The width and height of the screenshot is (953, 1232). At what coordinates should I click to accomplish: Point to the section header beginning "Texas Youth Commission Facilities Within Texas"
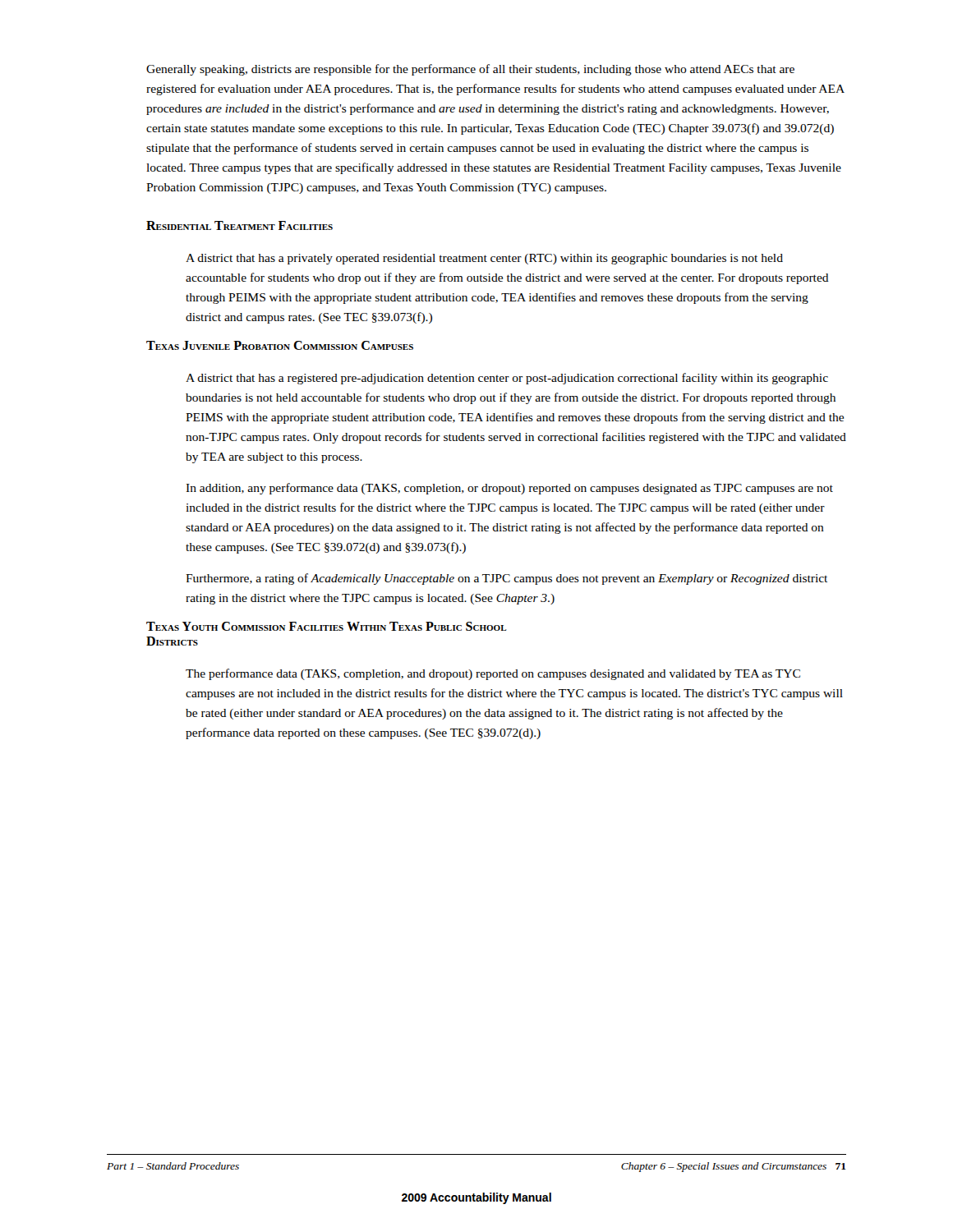point(326,634)
